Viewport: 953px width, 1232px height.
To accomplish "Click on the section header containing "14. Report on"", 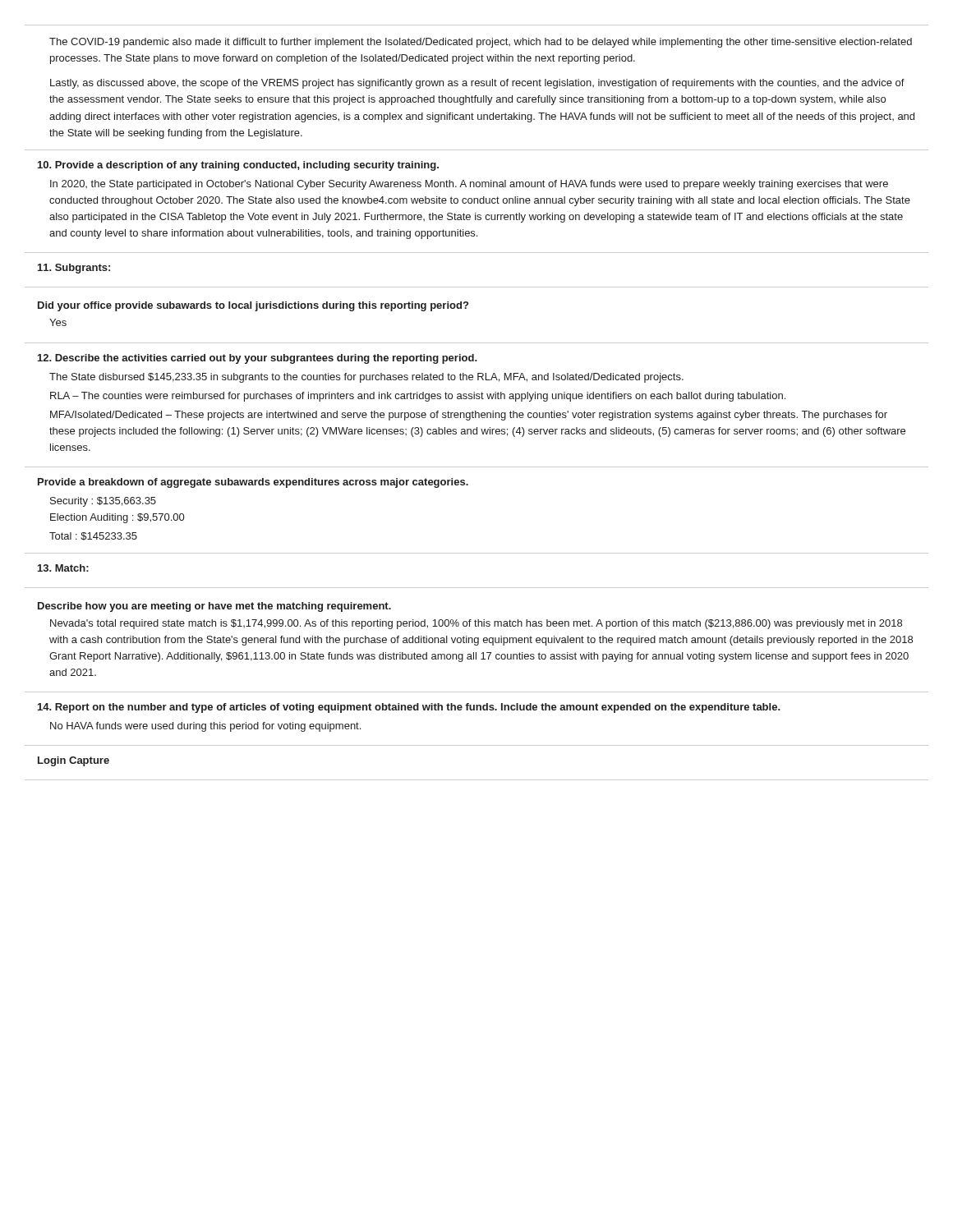I will (x=409, y=707).
